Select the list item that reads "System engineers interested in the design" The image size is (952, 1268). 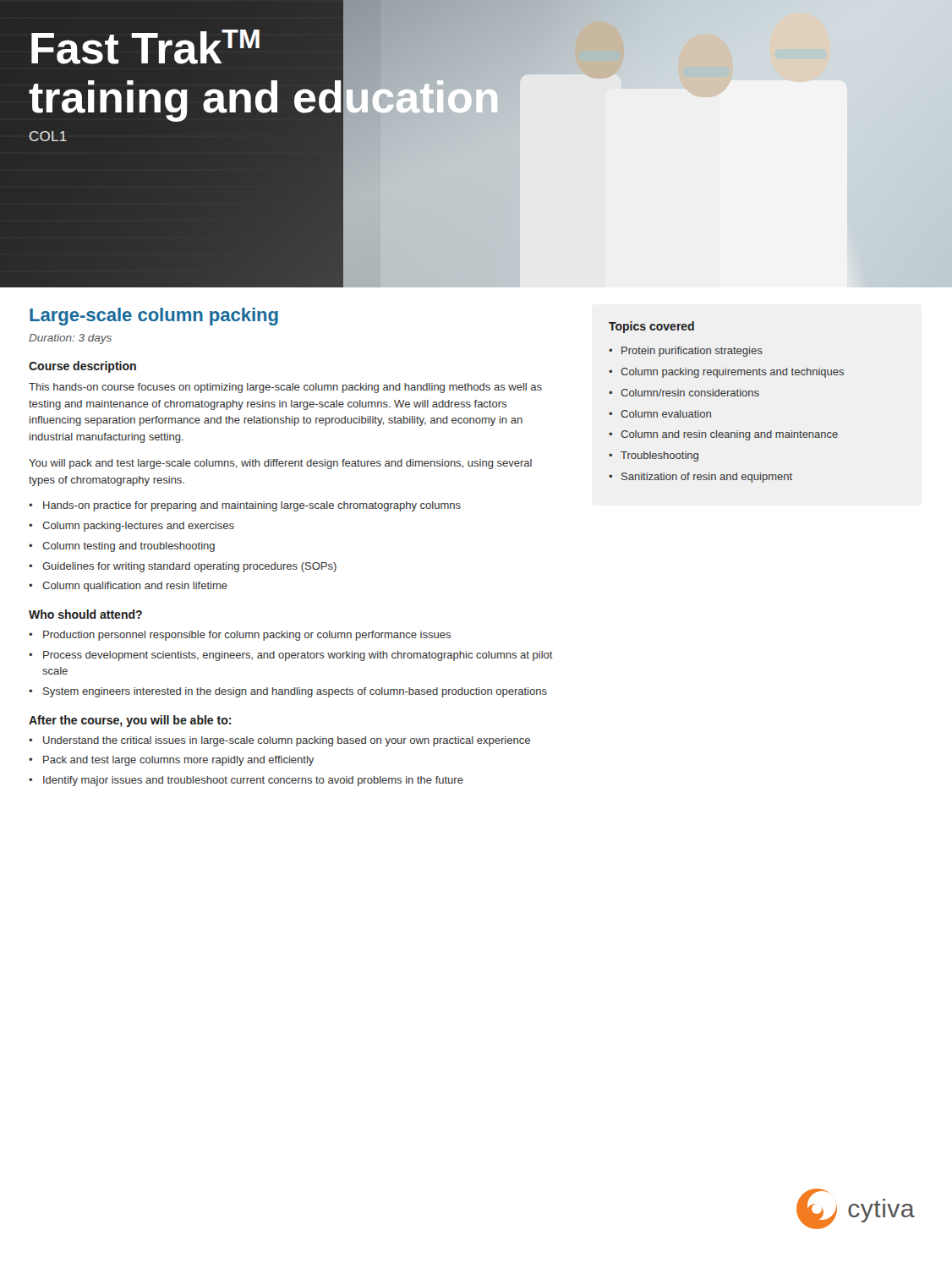pos(291,692)
